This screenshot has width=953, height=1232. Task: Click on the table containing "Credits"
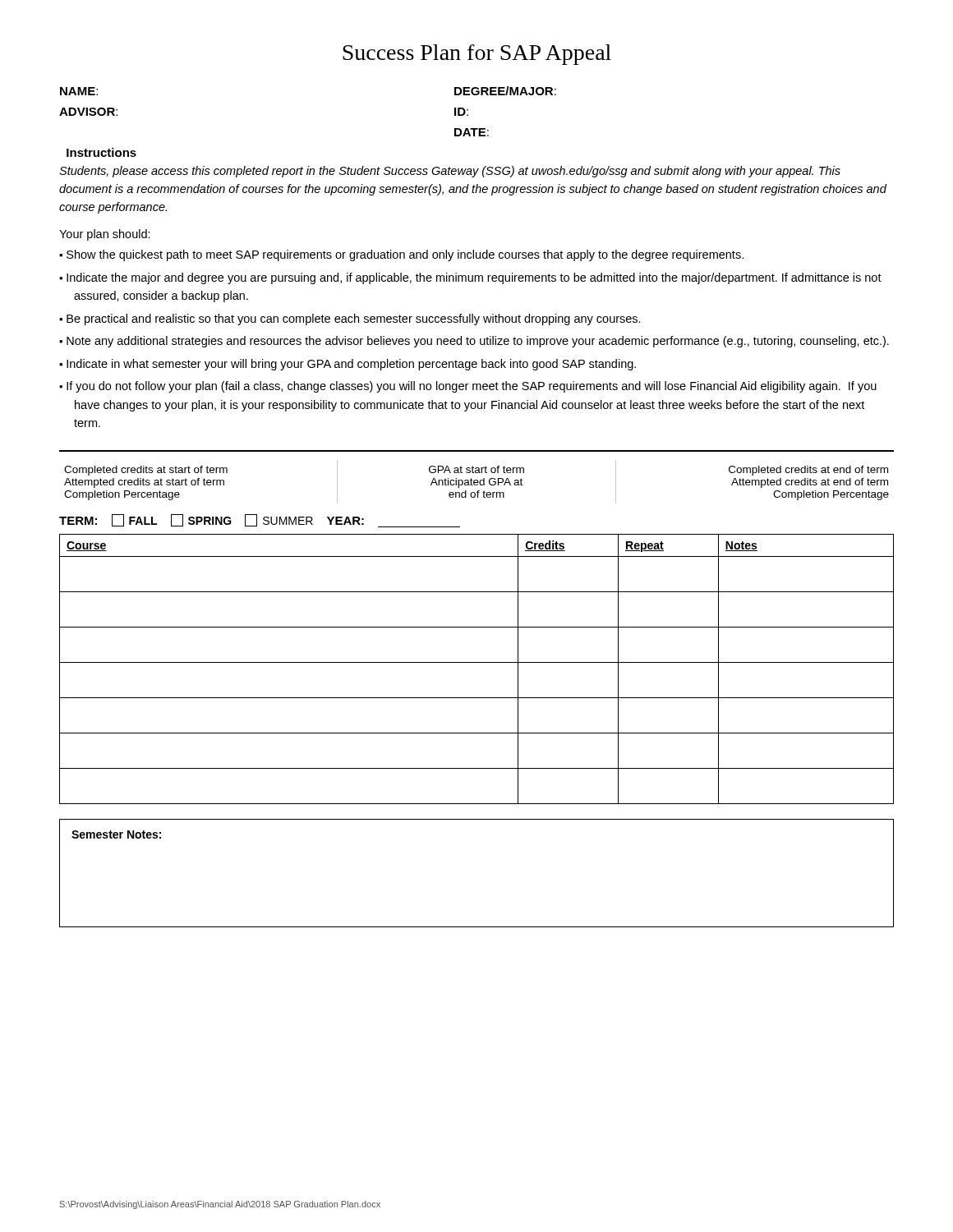(476, 669)
